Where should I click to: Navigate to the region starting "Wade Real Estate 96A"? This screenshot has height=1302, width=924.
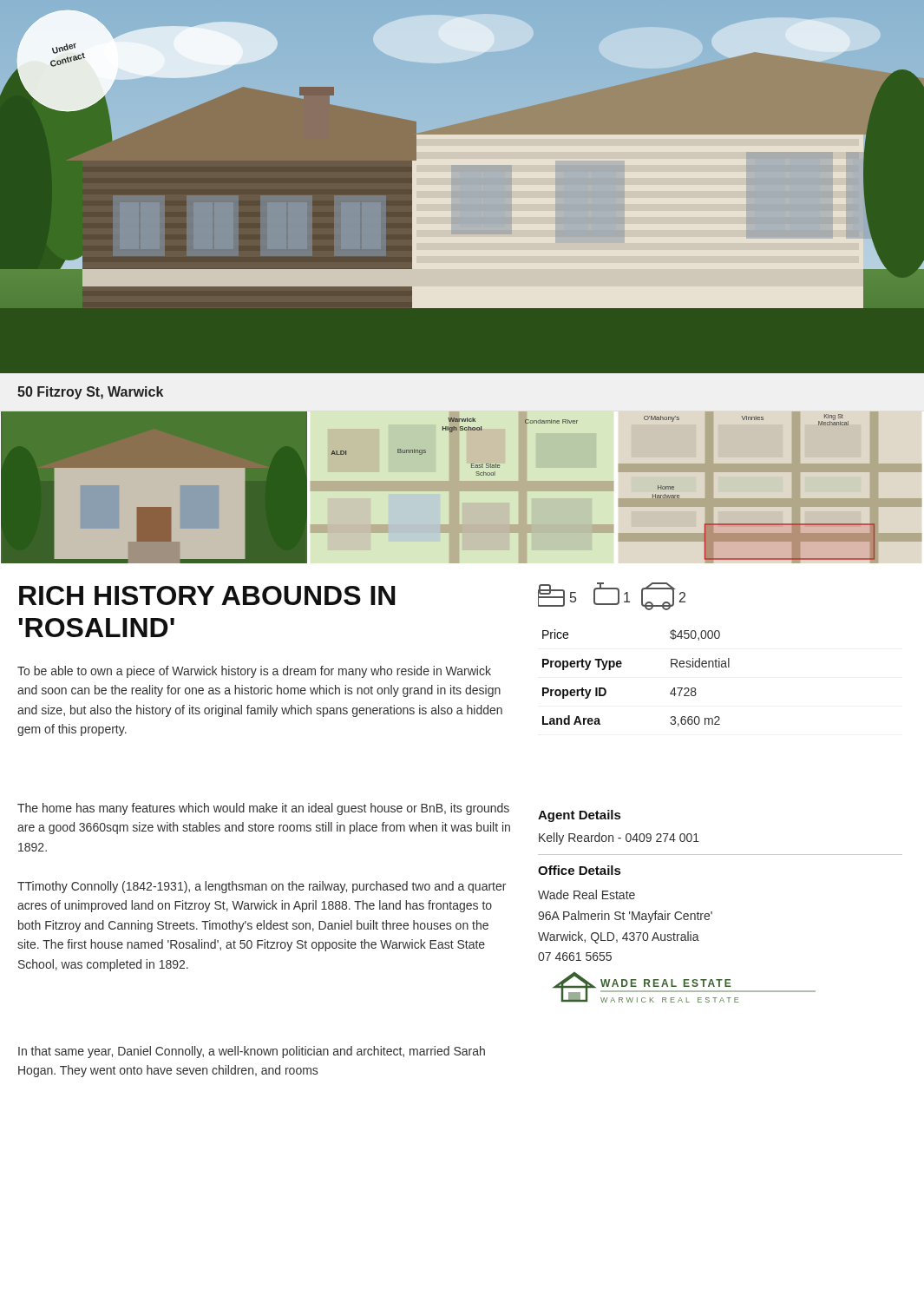click(x=587, y=894)
